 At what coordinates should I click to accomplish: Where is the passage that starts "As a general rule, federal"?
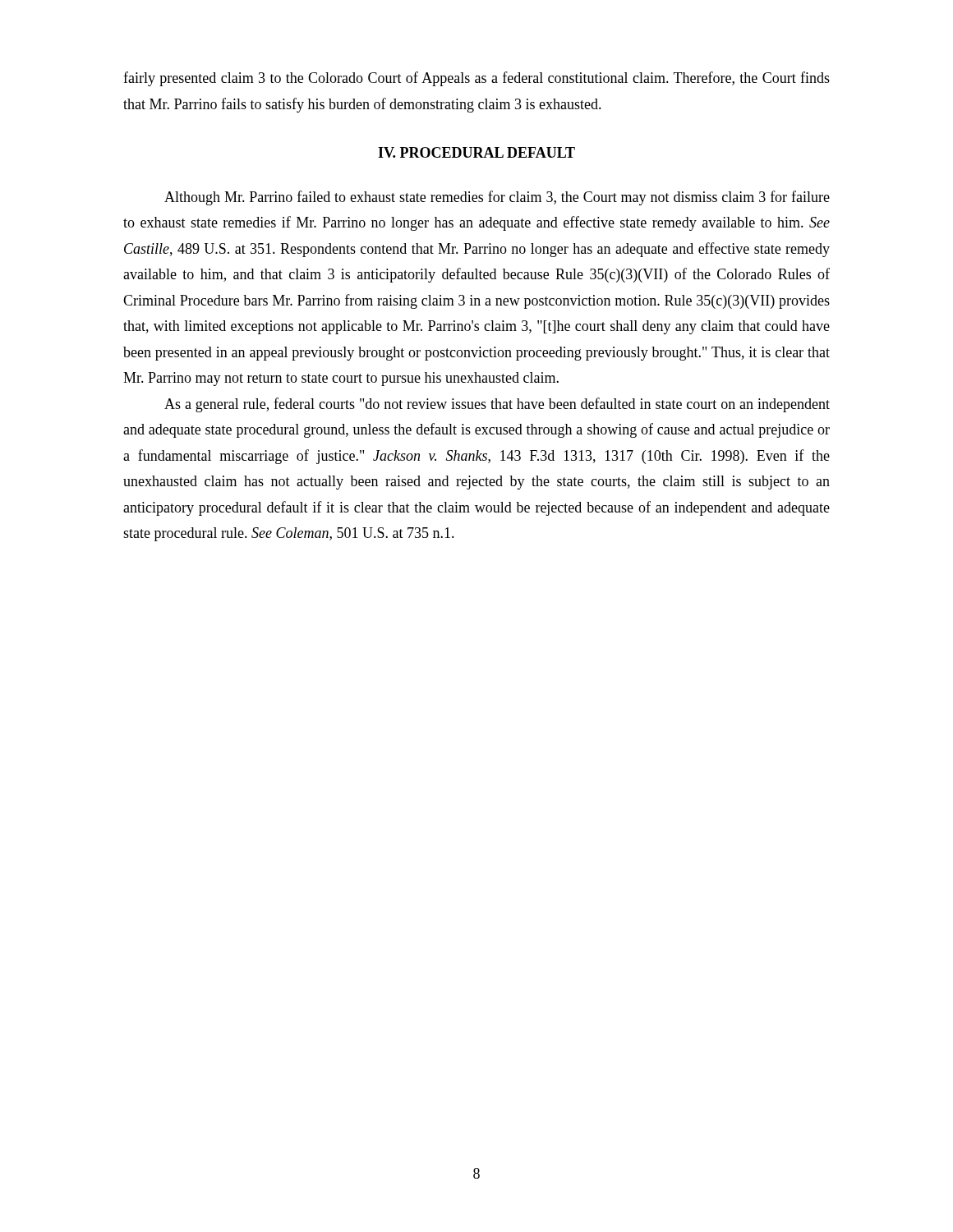point(476,468)
